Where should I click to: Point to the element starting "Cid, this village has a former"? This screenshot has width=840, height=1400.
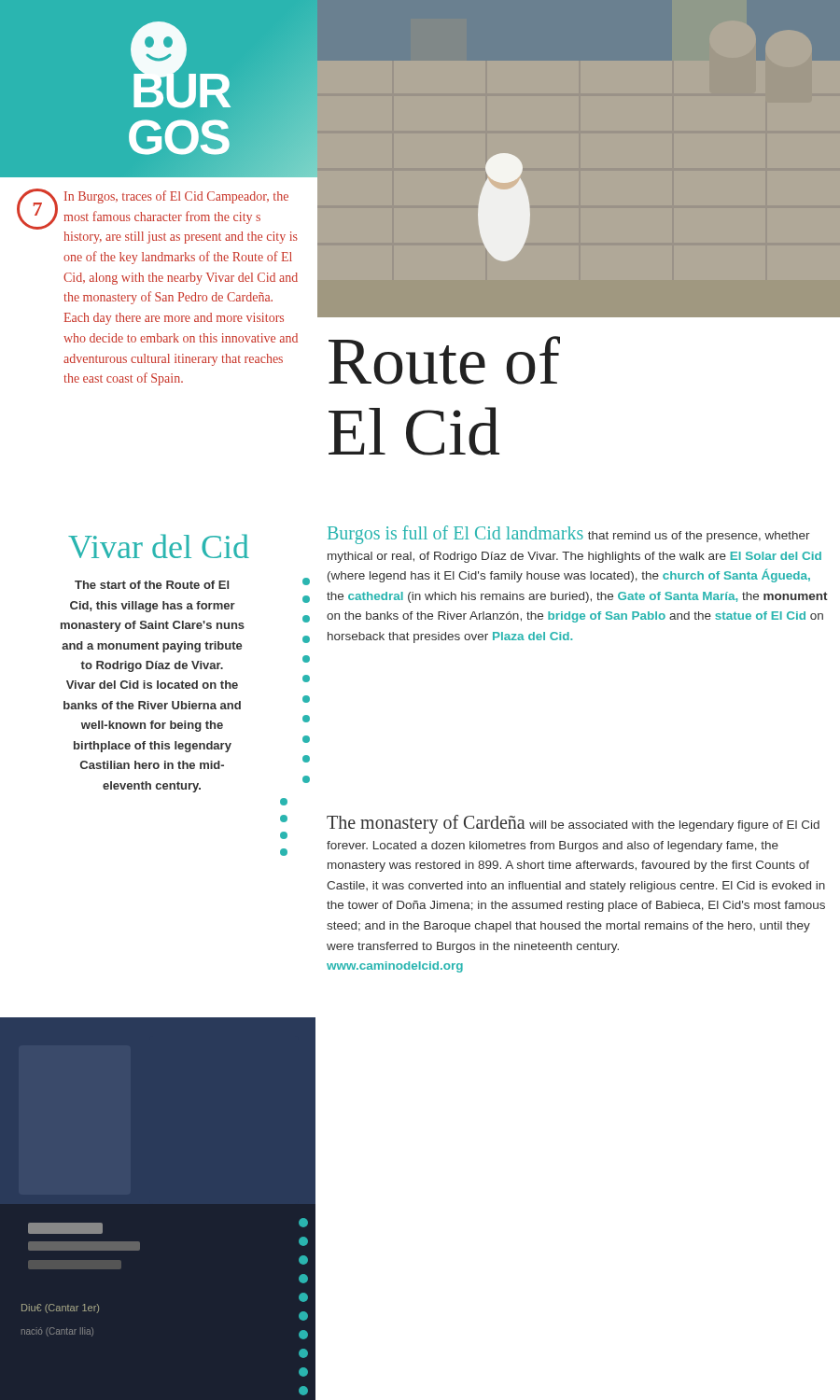point(152,605)
